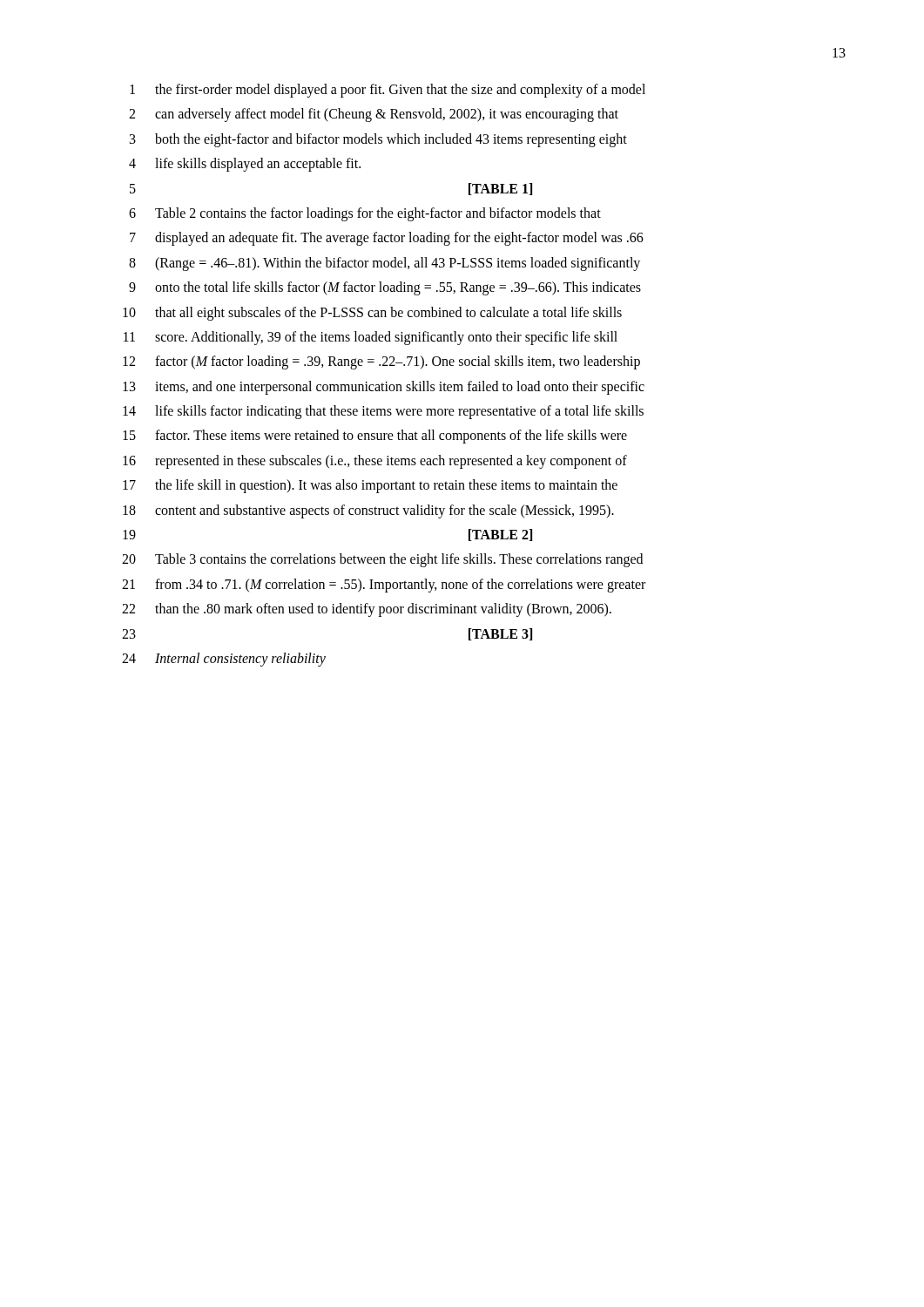Image resolution: width=924 pixels, height=1307 pixels.
Task: Click on the text block that says "22 than the .80 mark often used"
Action: [x=475, y=609]
